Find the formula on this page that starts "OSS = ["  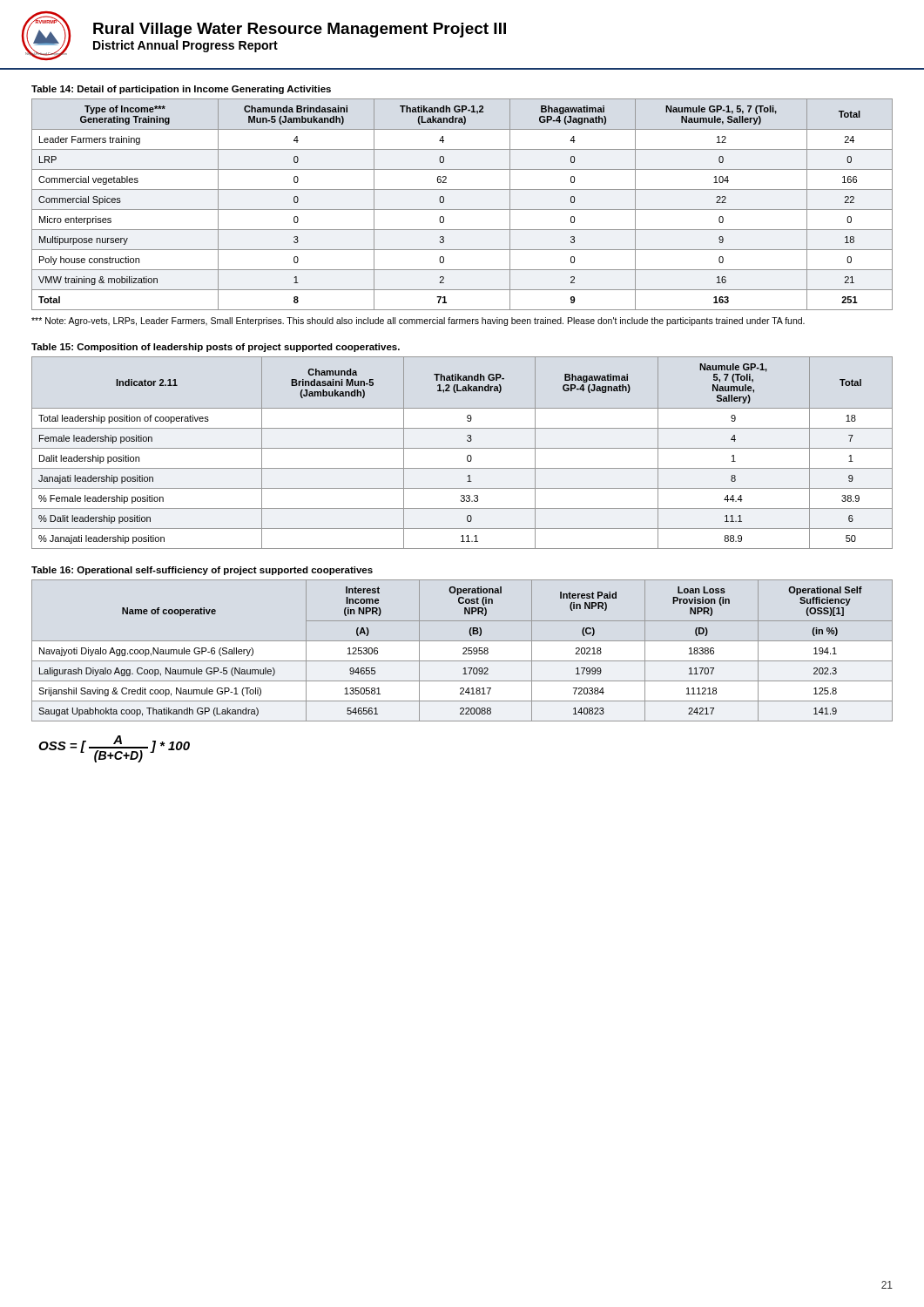tap(114, 747)
